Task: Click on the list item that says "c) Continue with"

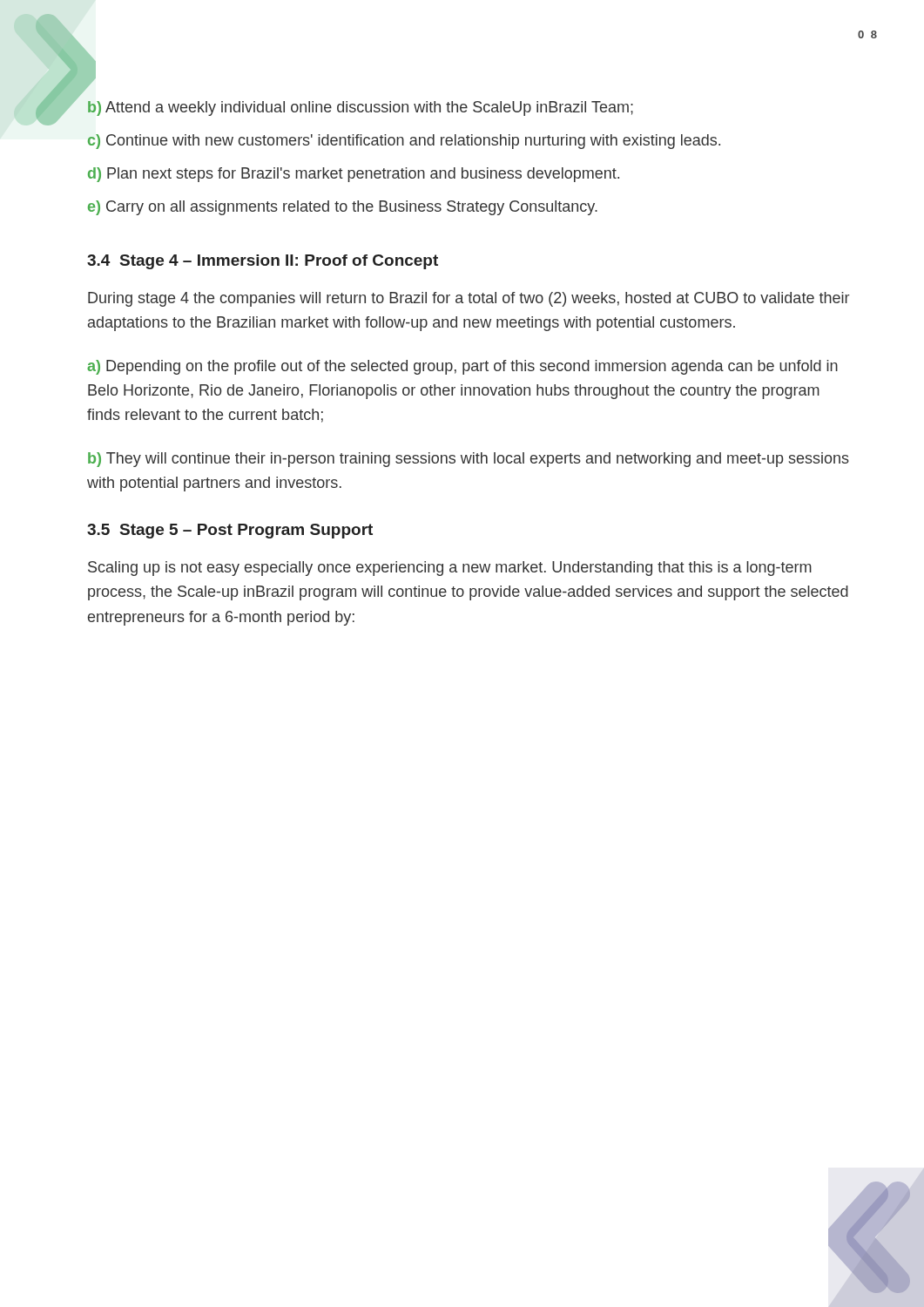Action: click(x=404, y=140)
